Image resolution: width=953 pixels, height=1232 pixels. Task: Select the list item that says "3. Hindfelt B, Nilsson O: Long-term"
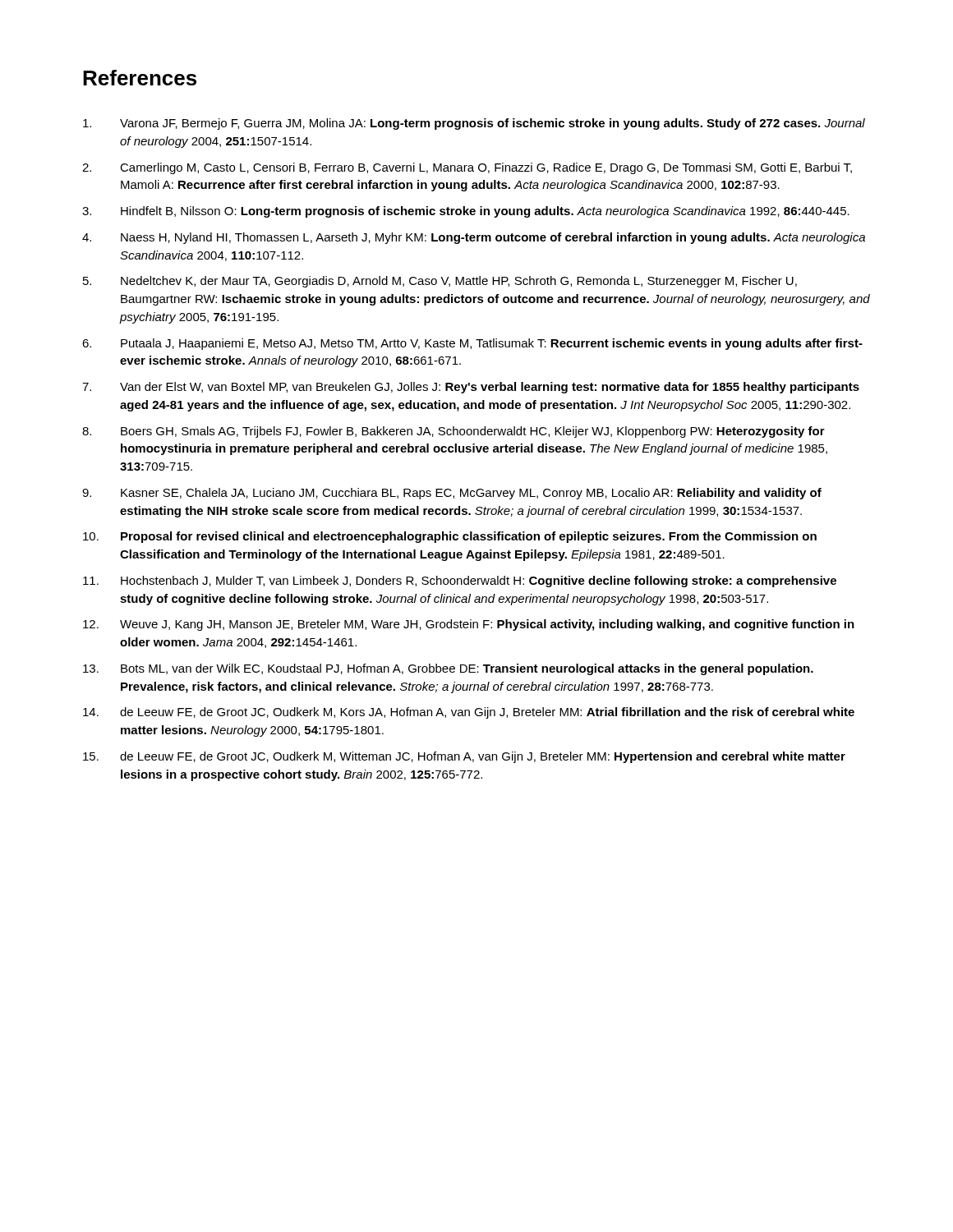pos(476,211)
